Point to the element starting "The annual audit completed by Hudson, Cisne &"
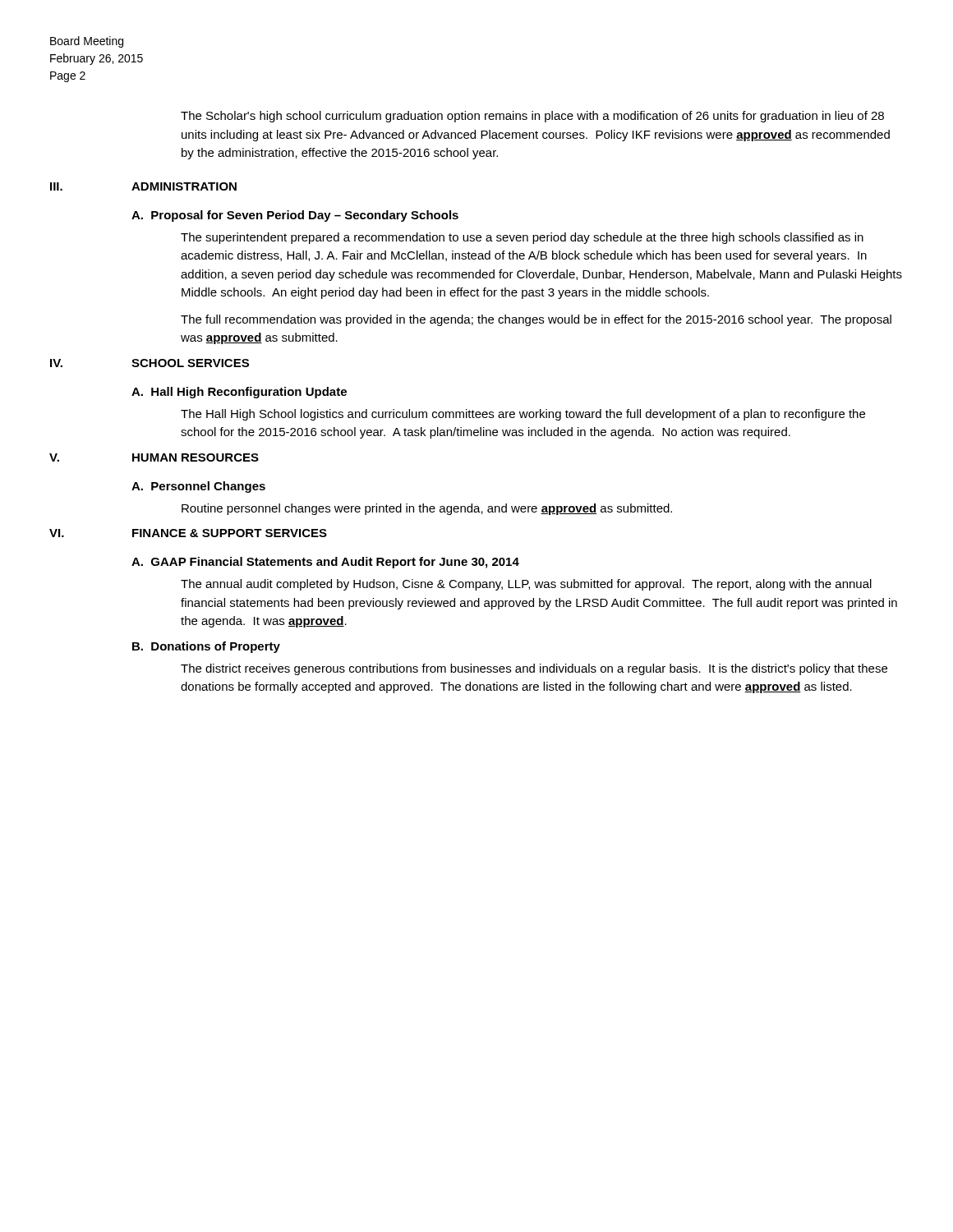The width and height of the screenshot is (953, 1232). [539, 602]
